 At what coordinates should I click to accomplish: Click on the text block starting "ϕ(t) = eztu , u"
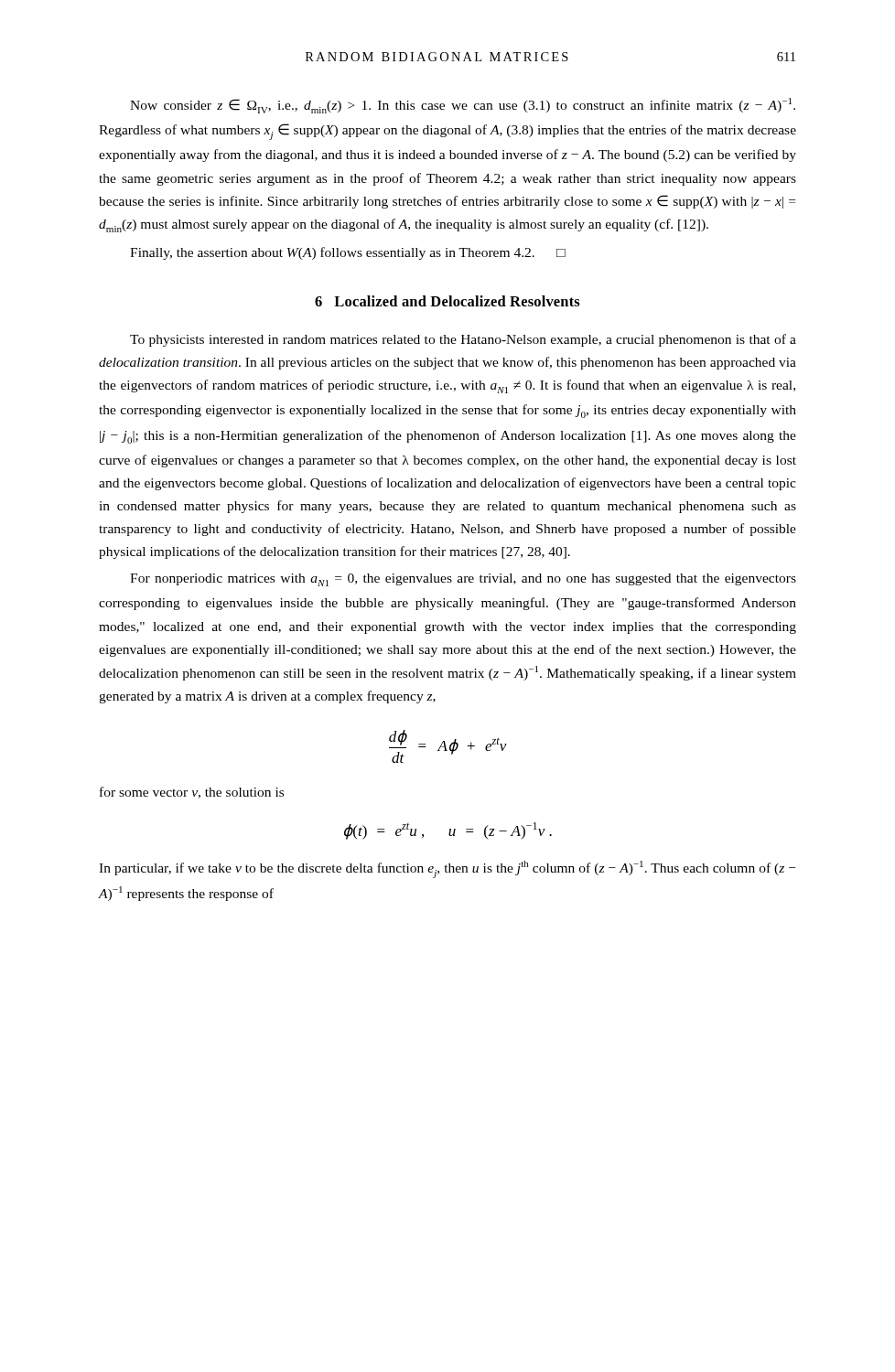[448, 830]
